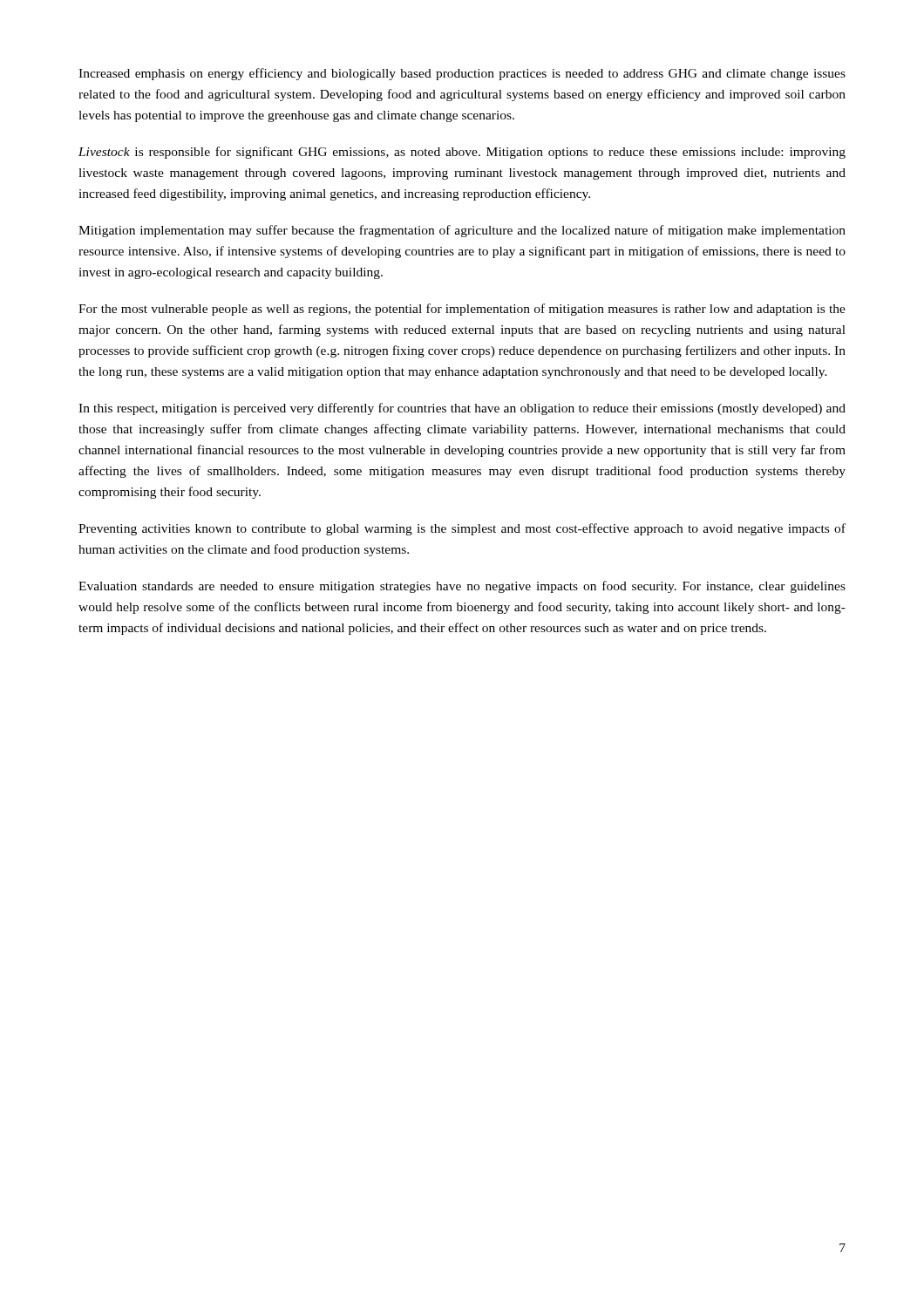
Task: Locate the block of text that opens with "Evaluation standards are needed to ensure mitigation strategies"
Action: [462, 607]
